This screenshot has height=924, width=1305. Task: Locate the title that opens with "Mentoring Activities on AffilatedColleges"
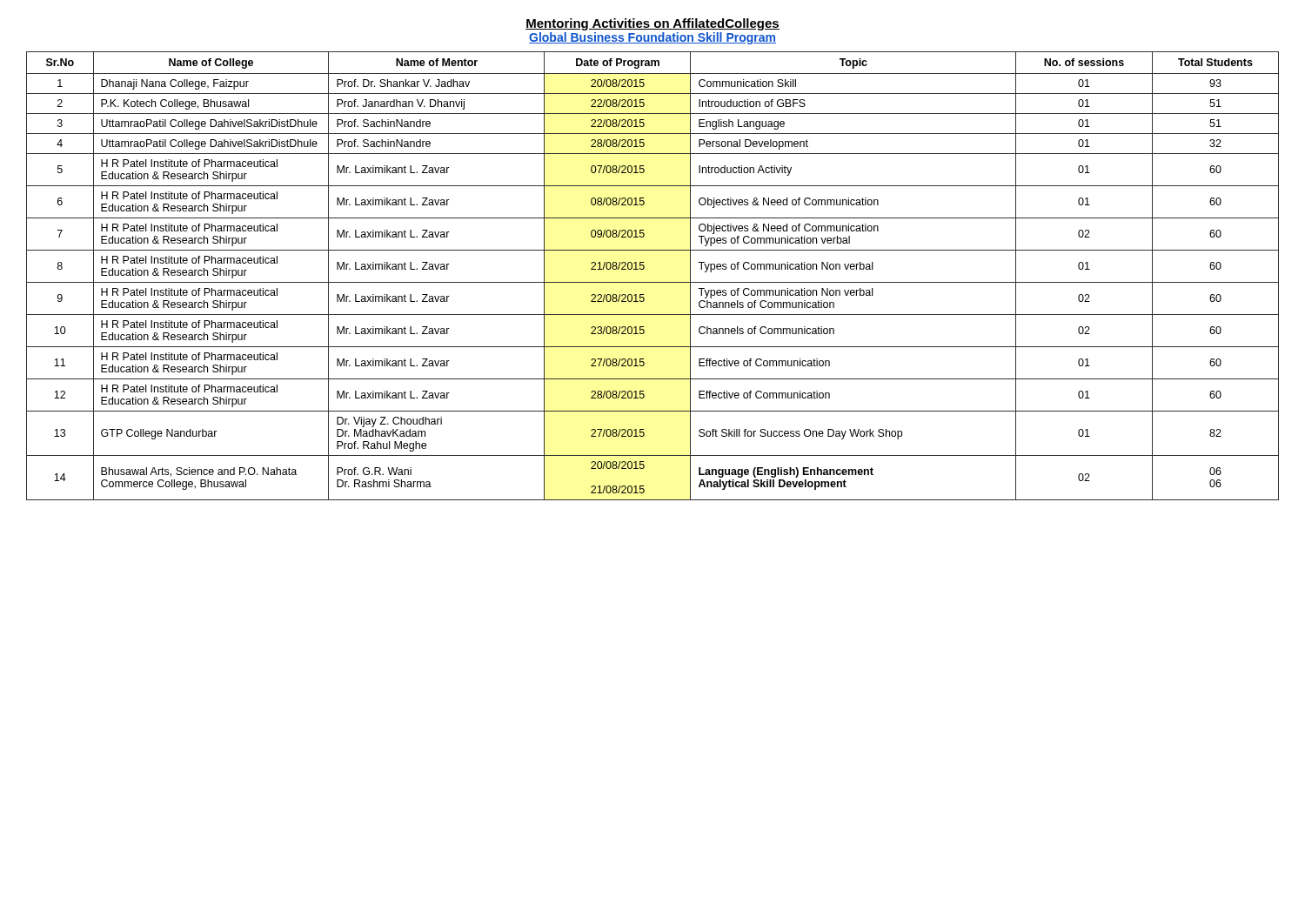pyautogui.click(x=652, y=30)
